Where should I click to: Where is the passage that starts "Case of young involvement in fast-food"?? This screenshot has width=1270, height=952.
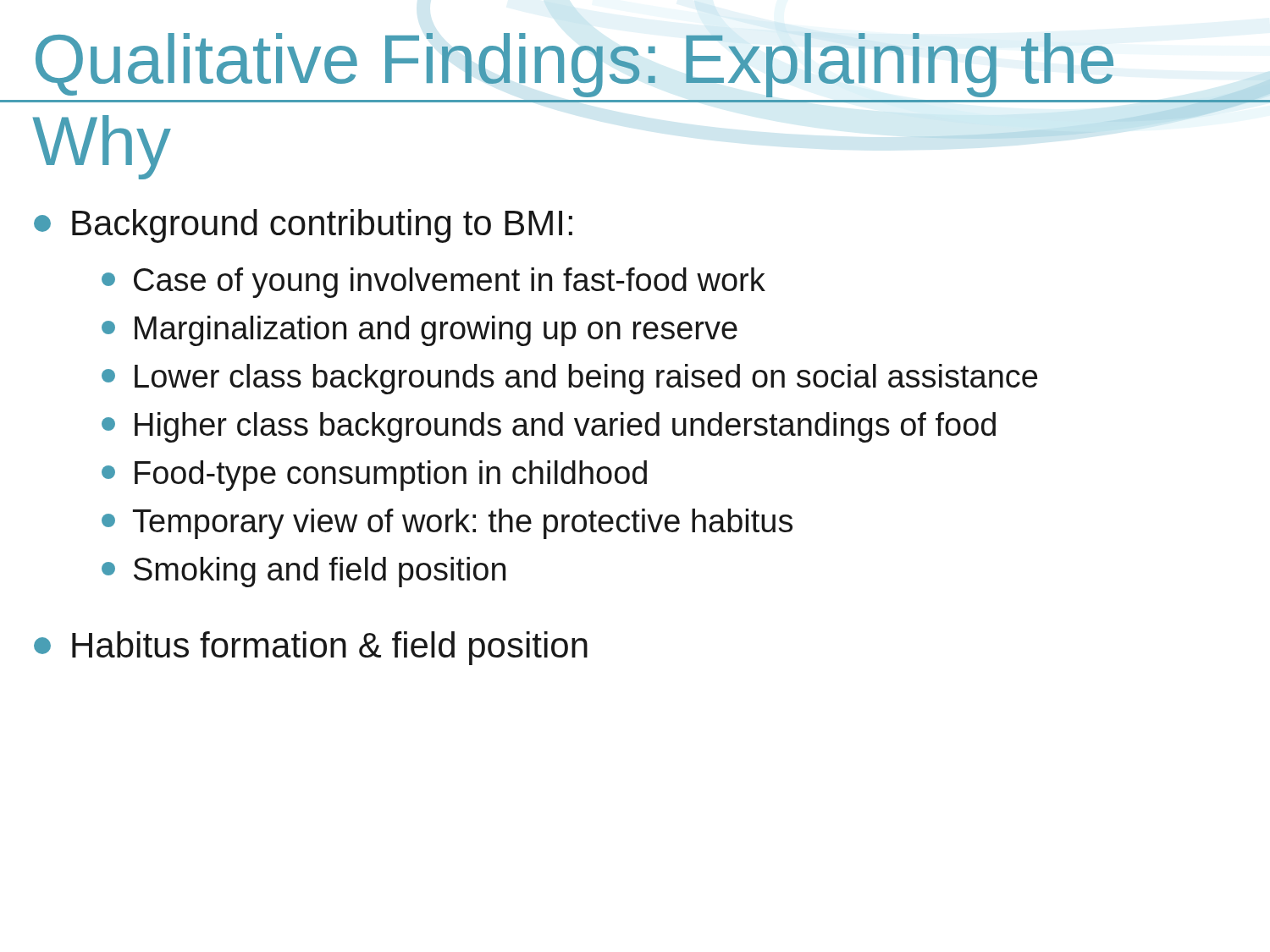coord(433,281)
